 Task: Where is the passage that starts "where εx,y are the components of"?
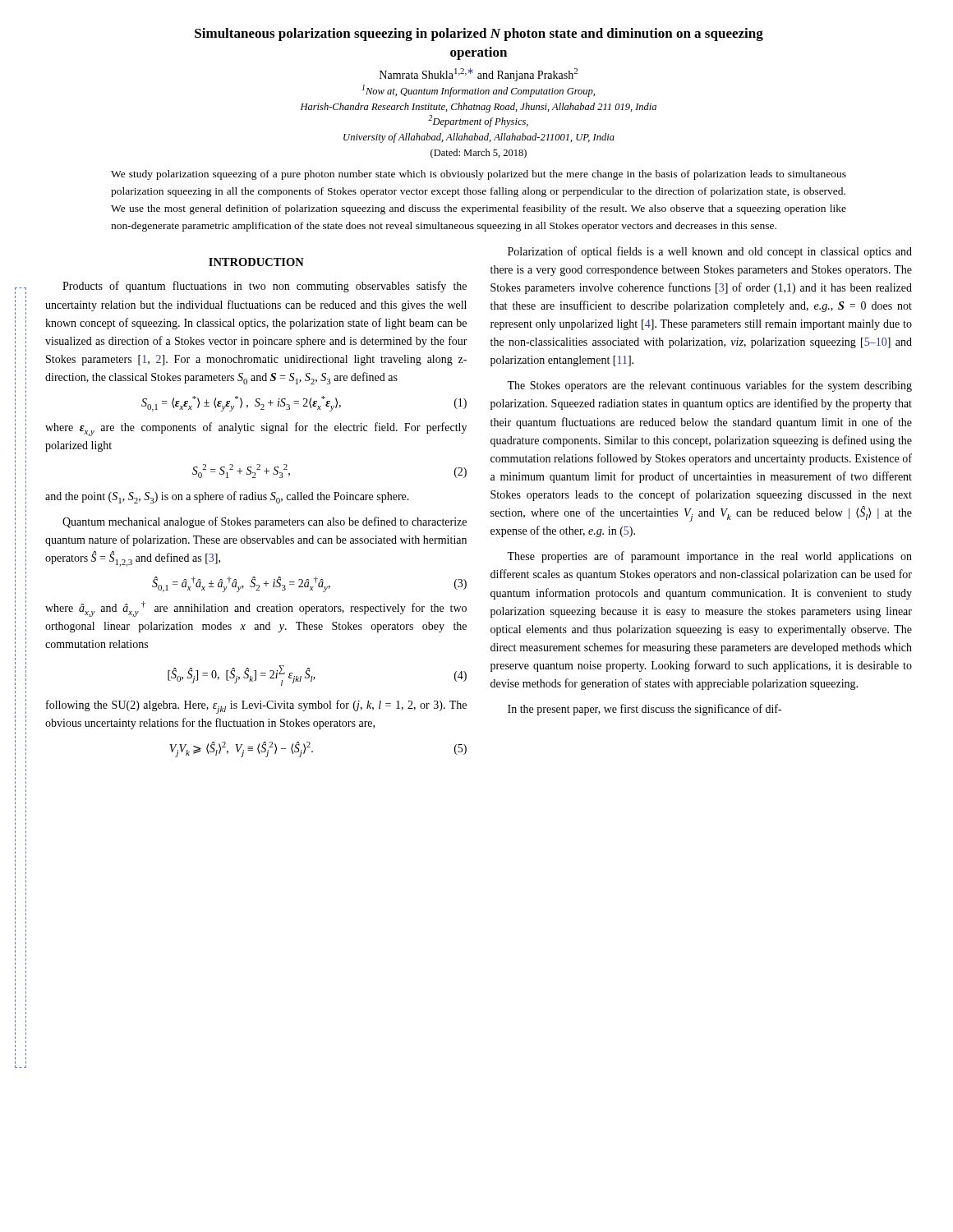(x=256, y=437)
